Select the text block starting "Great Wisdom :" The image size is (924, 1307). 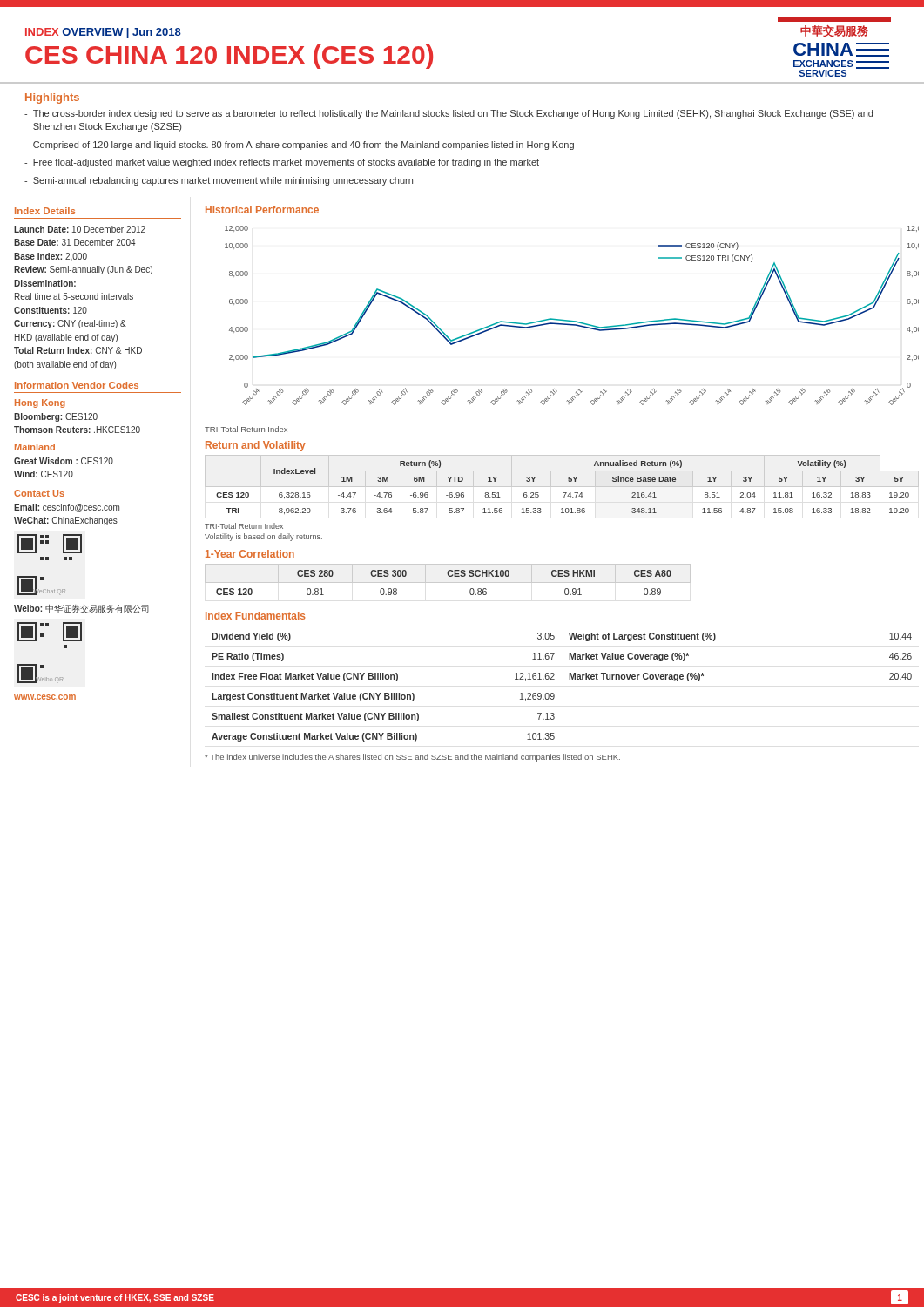[64, 468]
